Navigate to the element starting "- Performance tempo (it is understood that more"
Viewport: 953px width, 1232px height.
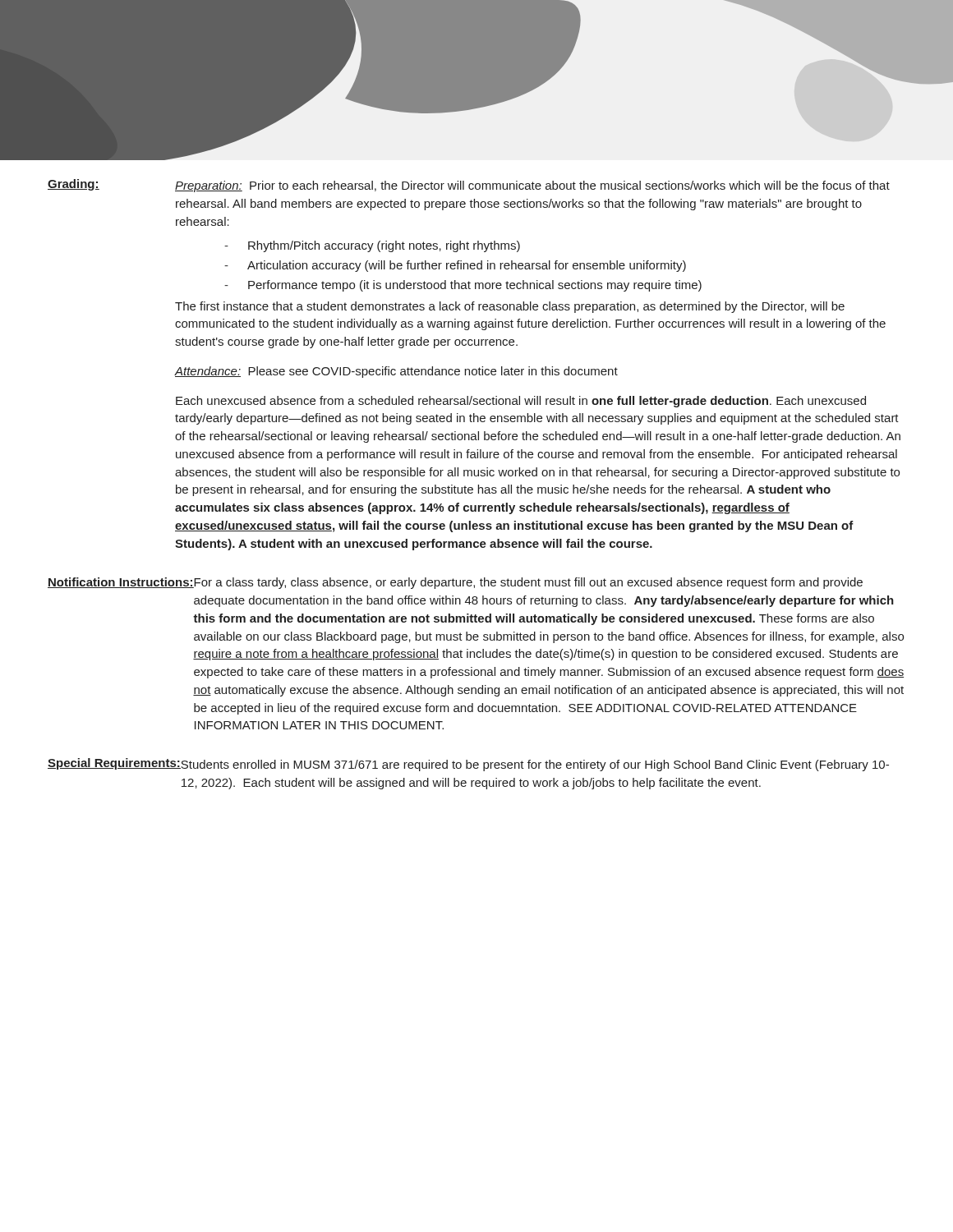pyautogui.click(x=463, y=285)
